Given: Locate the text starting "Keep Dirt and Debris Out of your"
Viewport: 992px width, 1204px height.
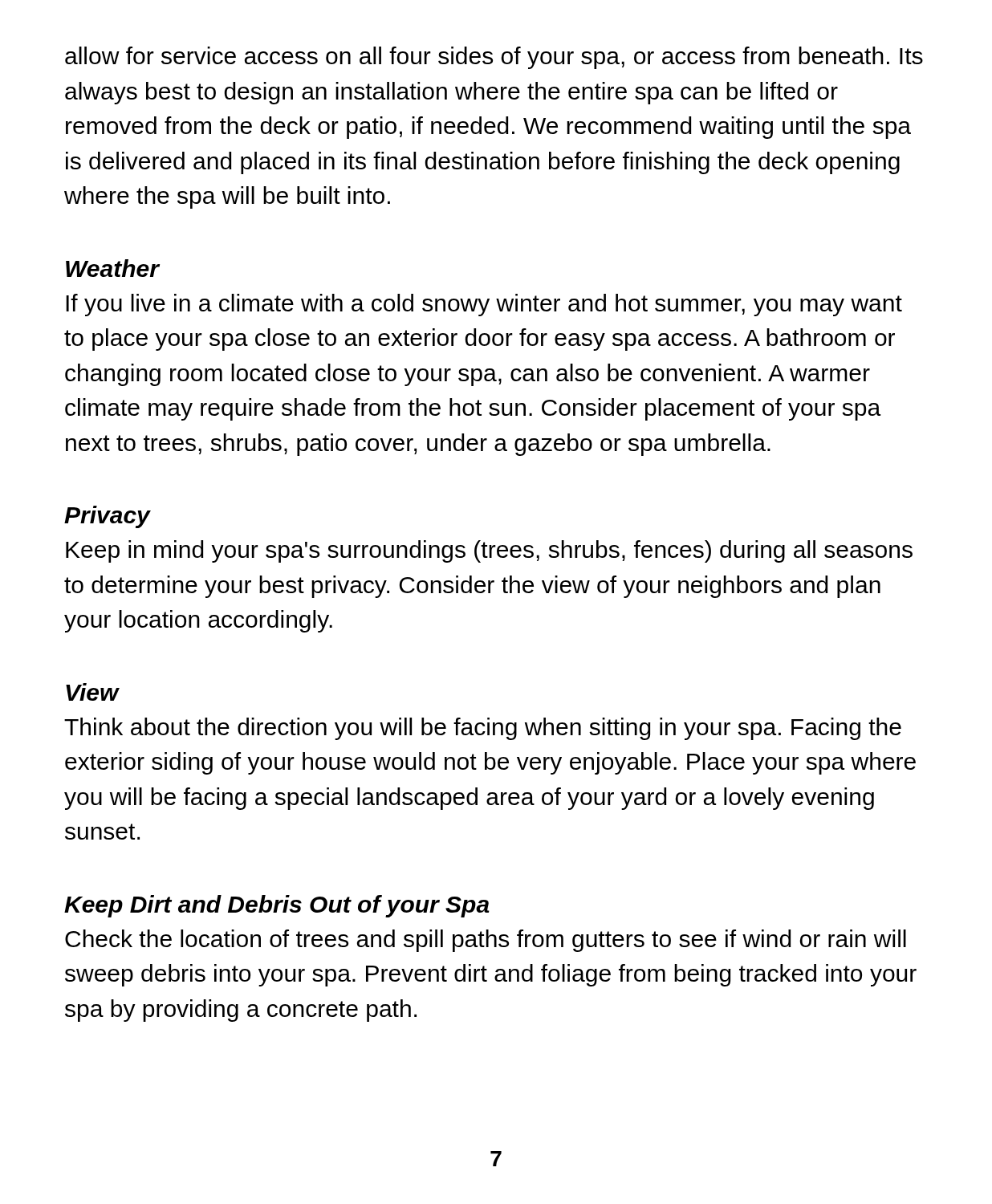Looking at the screenshot, I should (x=277, y=904).
